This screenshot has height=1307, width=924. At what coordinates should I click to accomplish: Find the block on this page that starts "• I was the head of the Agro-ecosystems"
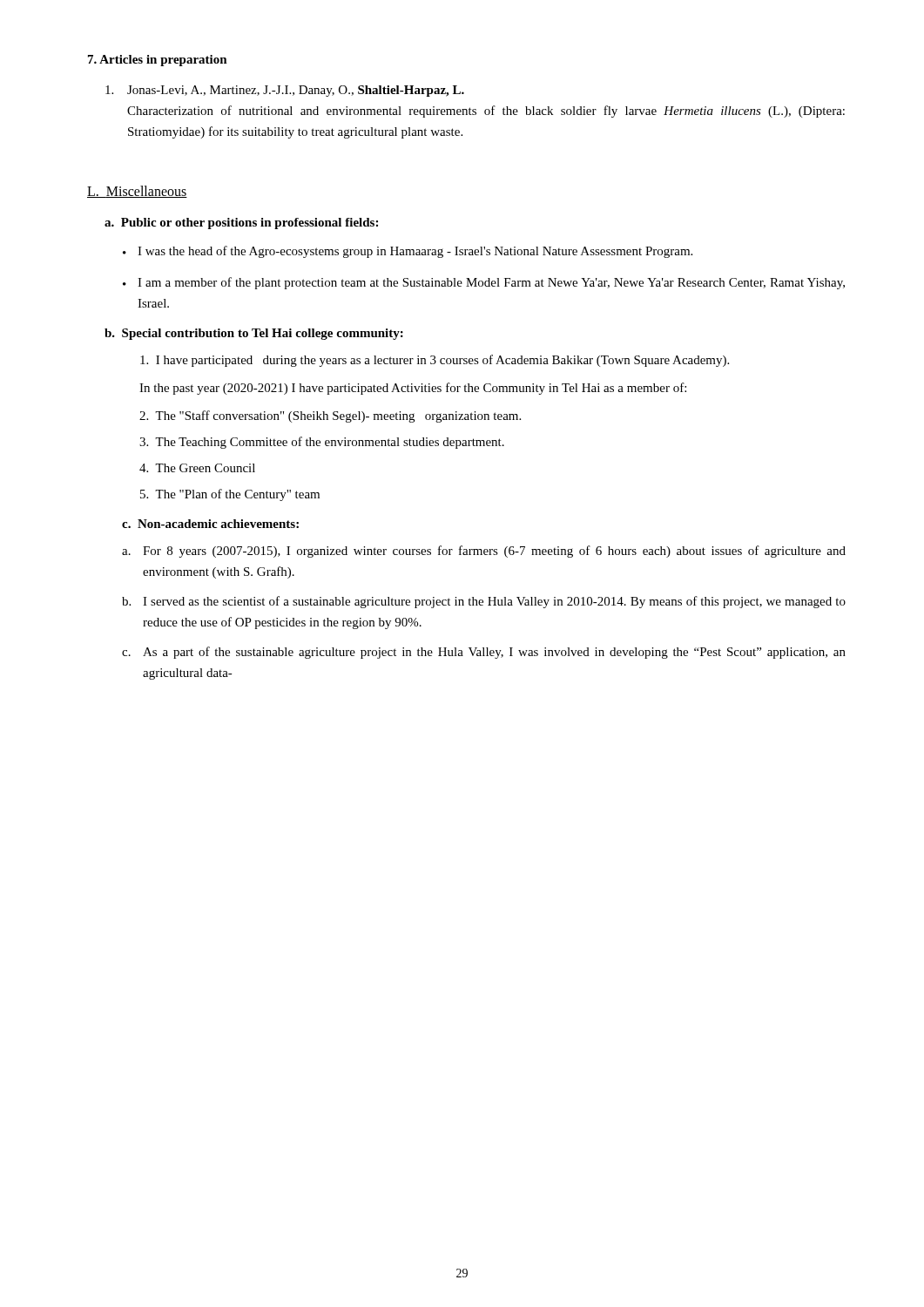tap(484, 252)
